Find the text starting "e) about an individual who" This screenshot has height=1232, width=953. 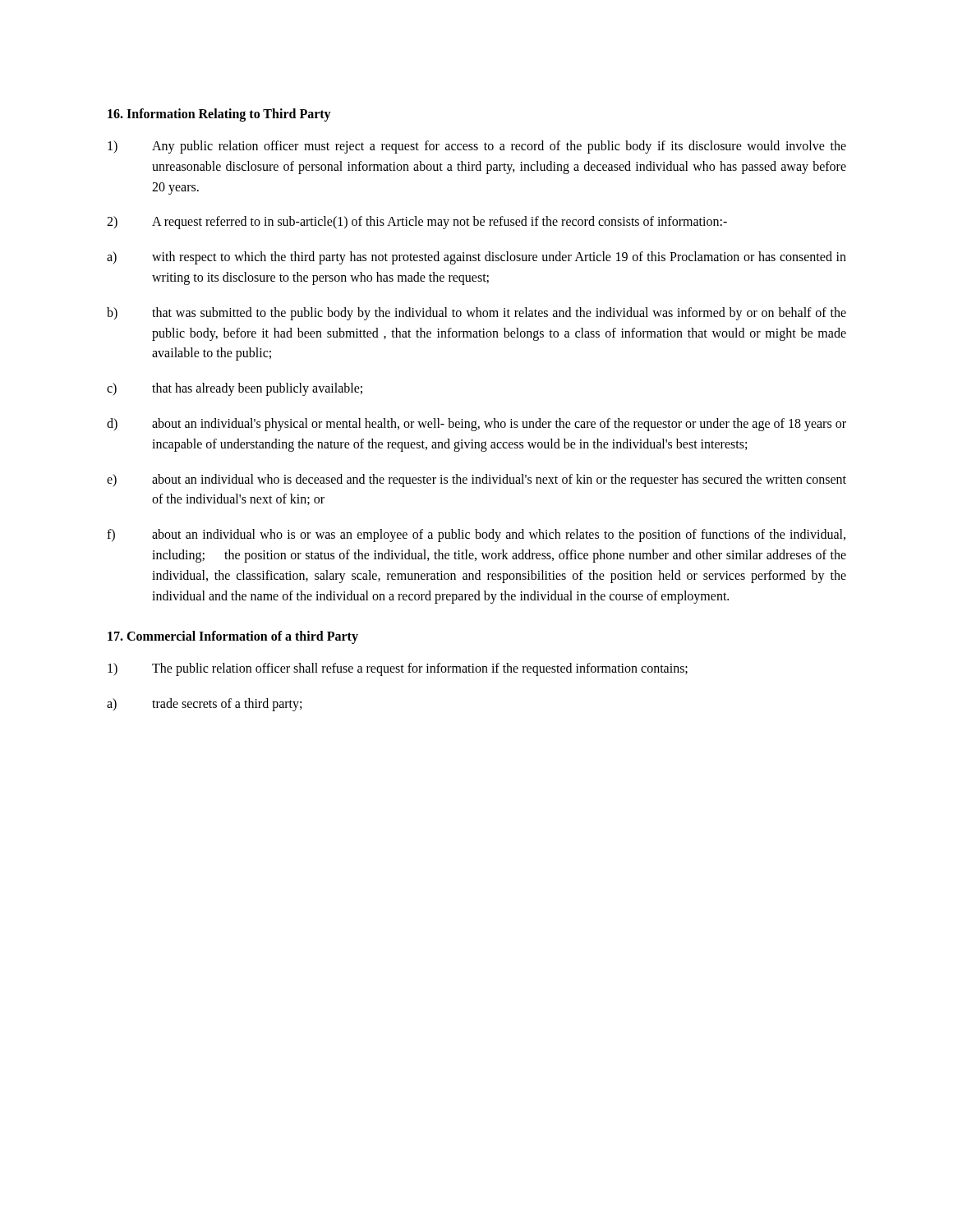coord(476,490)
